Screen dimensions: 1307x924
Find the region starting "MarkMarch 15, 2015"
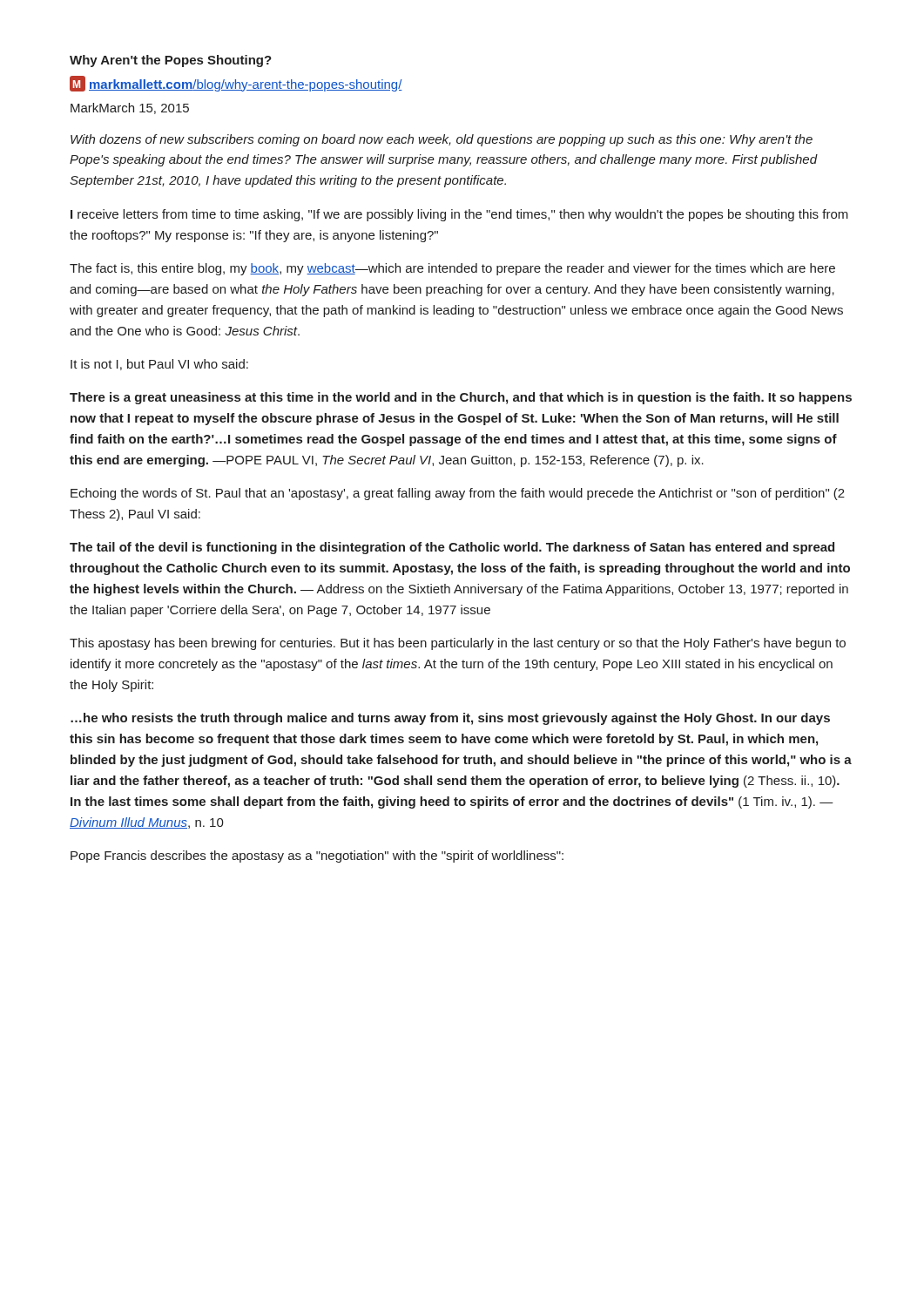(x=130, y=108)
